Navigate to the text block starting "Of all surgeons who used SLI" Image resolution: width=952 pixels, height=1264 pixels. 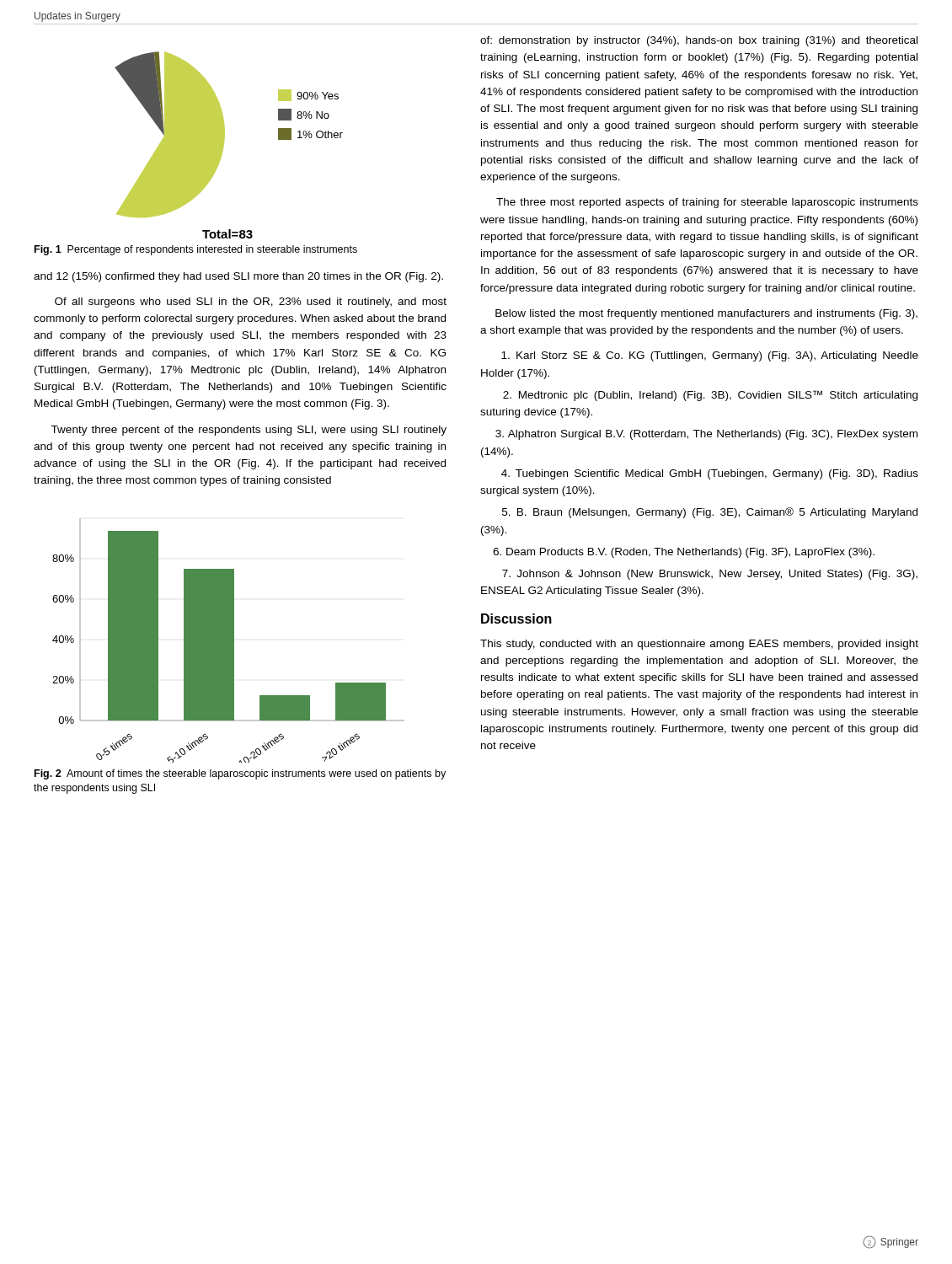coord(240,352)
